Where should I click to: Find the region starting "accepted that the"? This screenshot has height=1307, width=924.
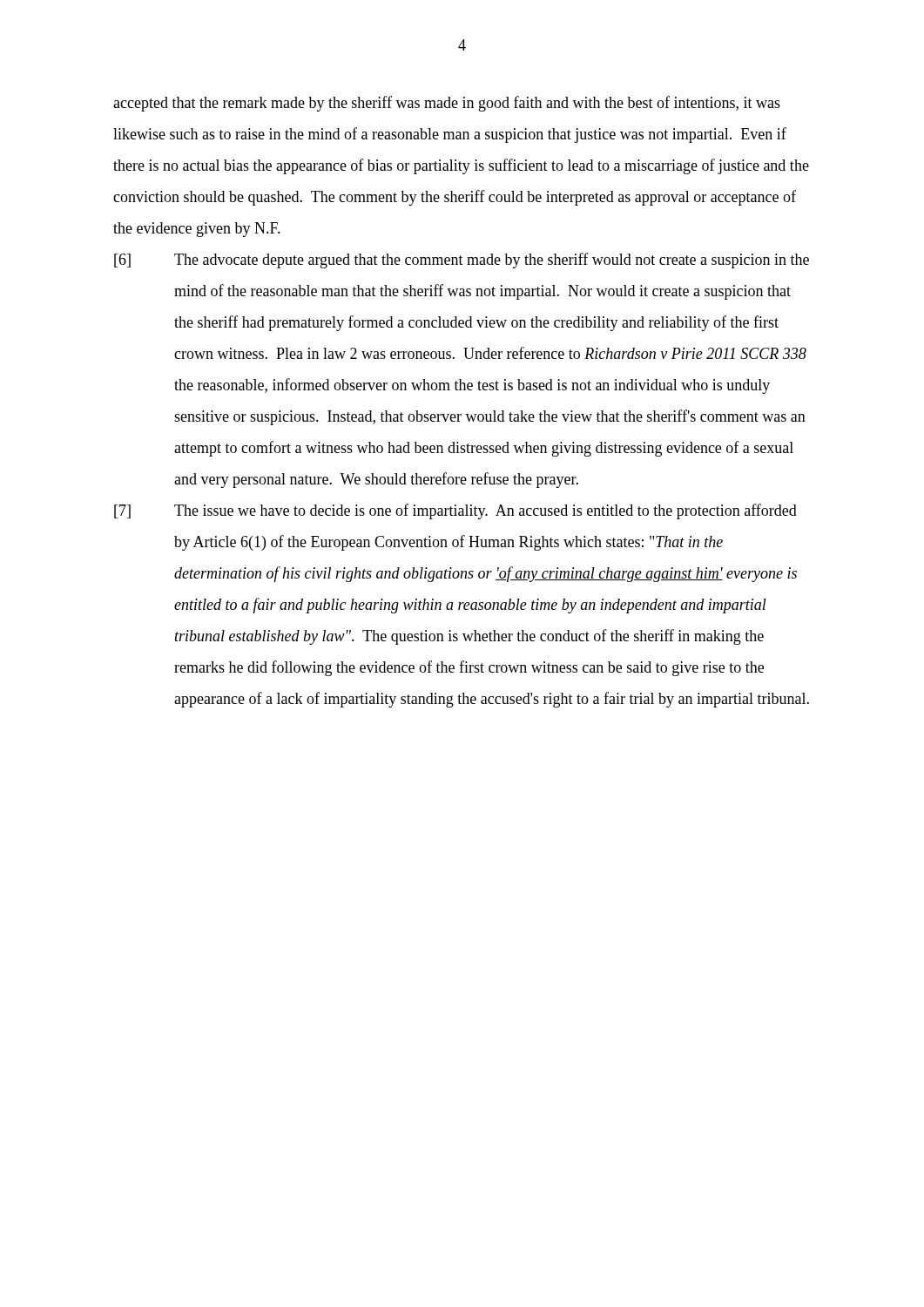tap(461, 166)
